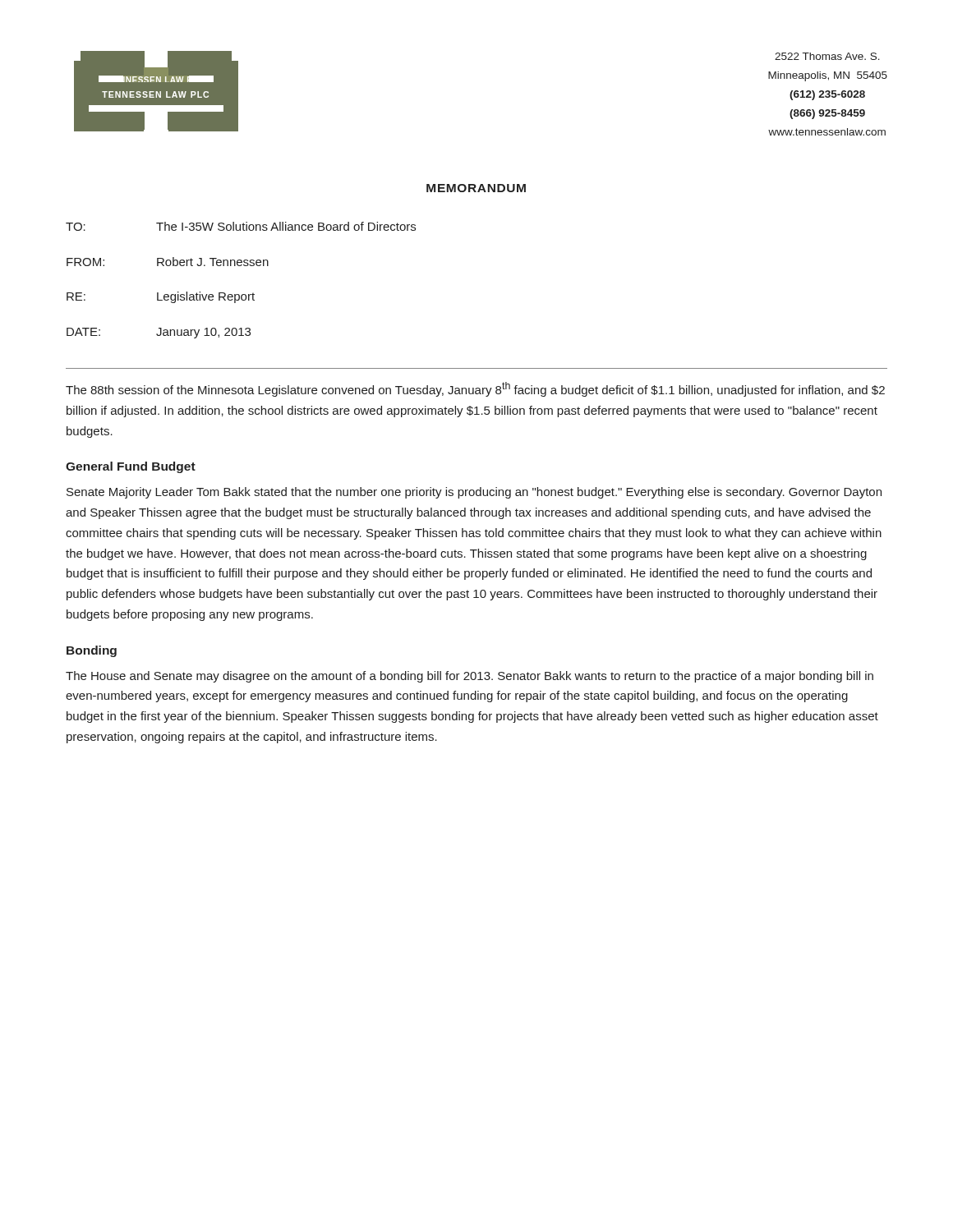Locate a logo

coord(156,94)
